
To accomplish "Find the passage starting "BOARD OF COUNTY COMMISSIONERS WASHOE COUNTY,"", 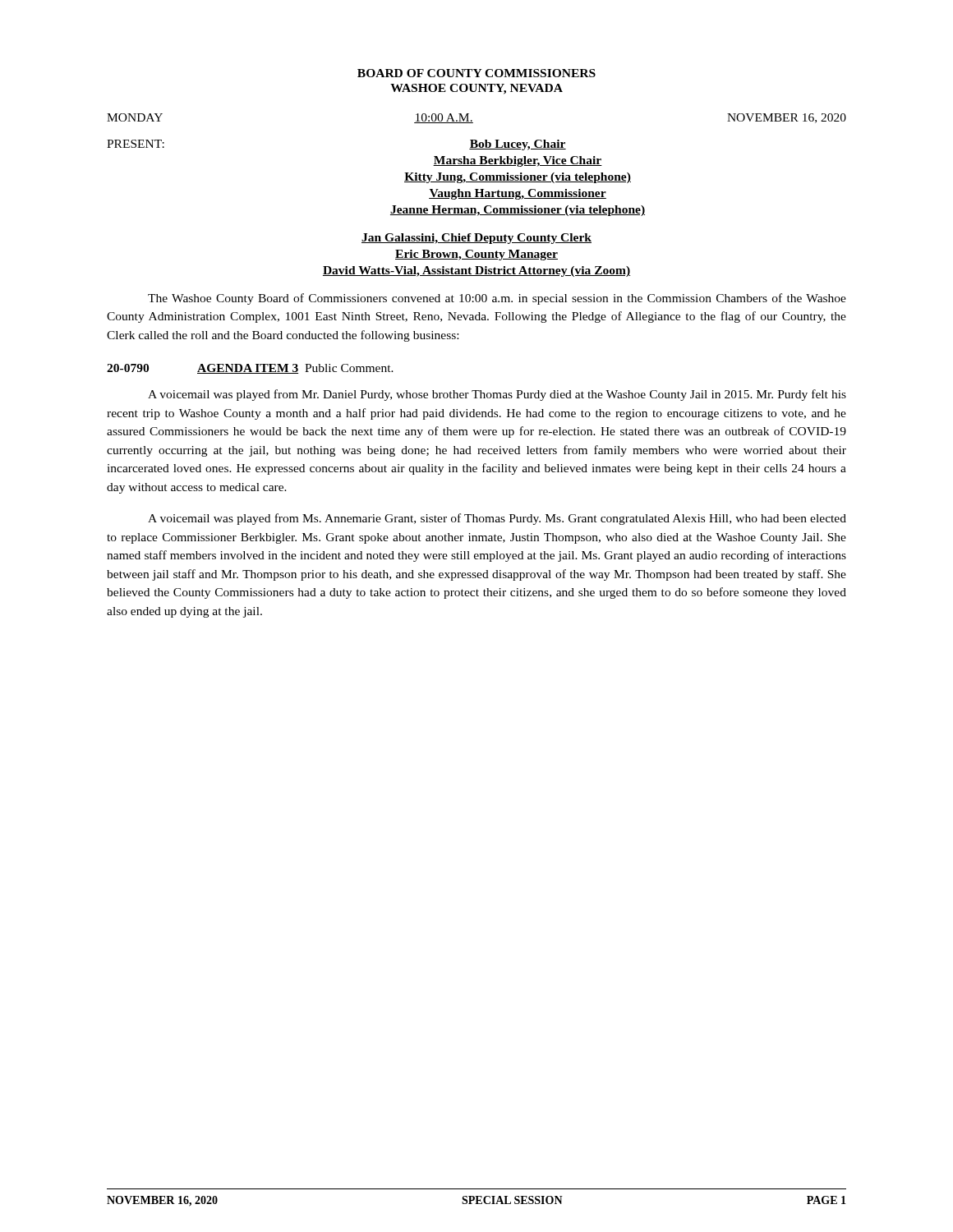I will pos(476,80).
